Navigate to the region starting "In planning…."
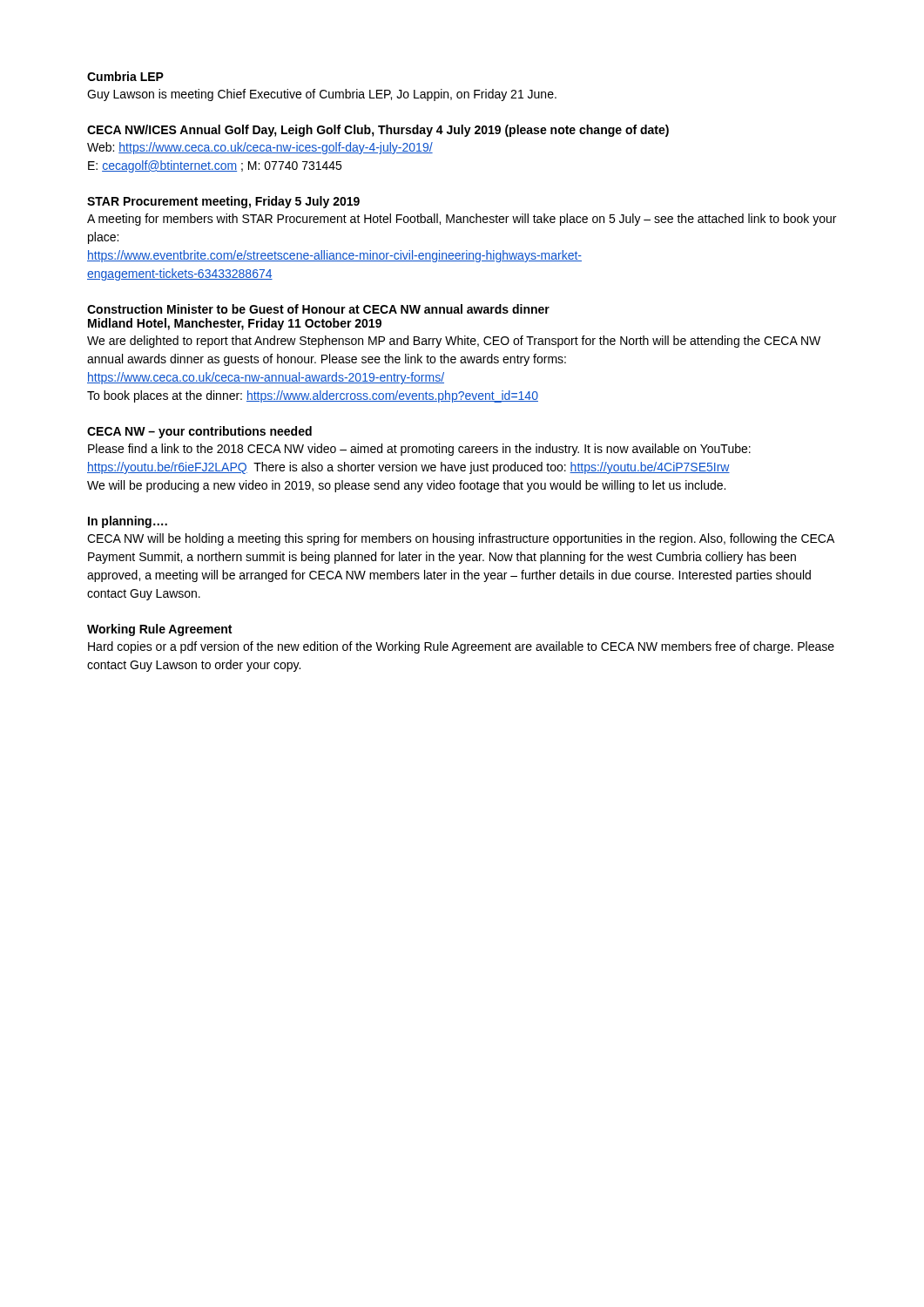 click(127, 521)
